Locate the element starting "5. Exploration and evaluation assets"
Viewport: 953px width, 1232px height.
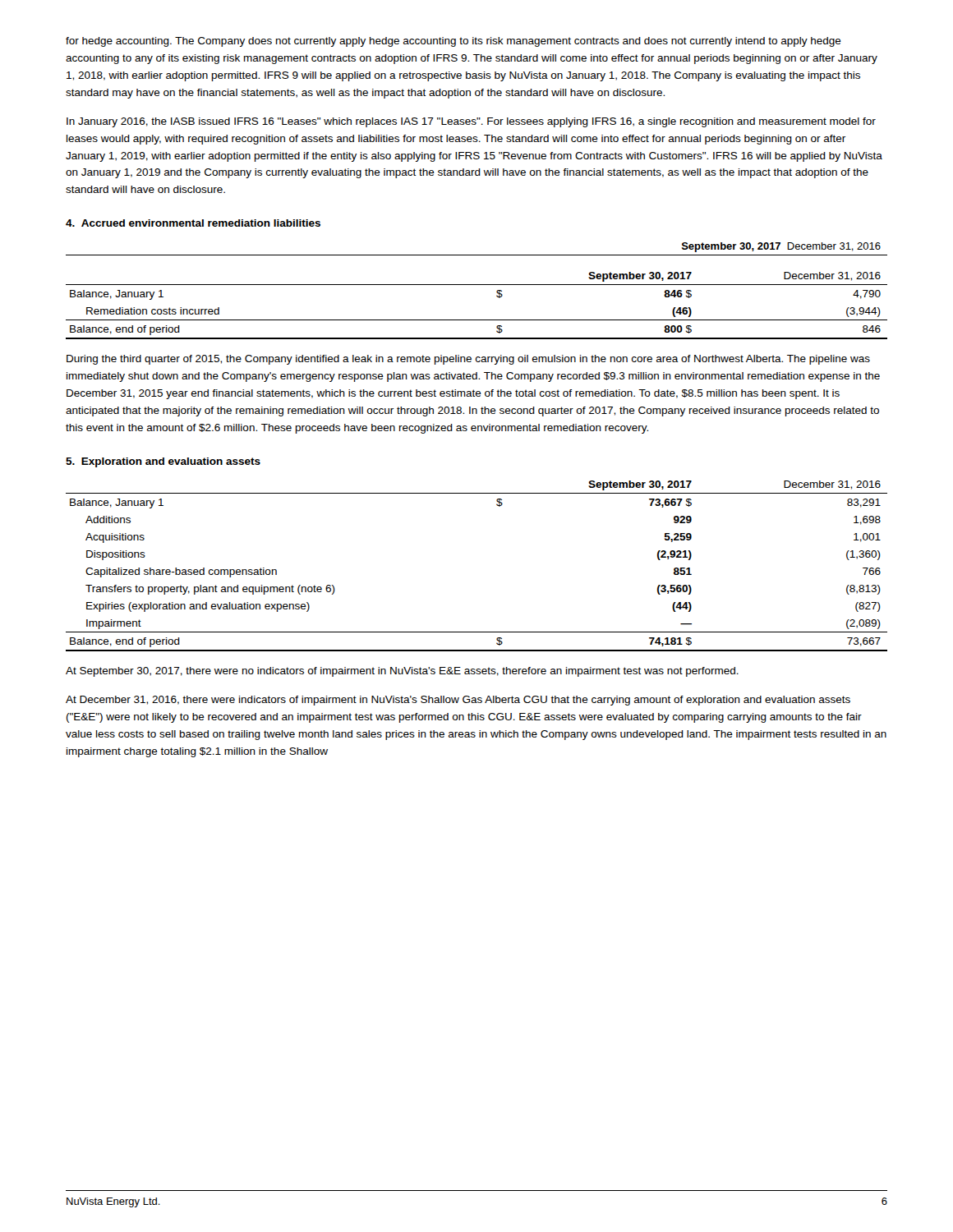tap(163, 461)
